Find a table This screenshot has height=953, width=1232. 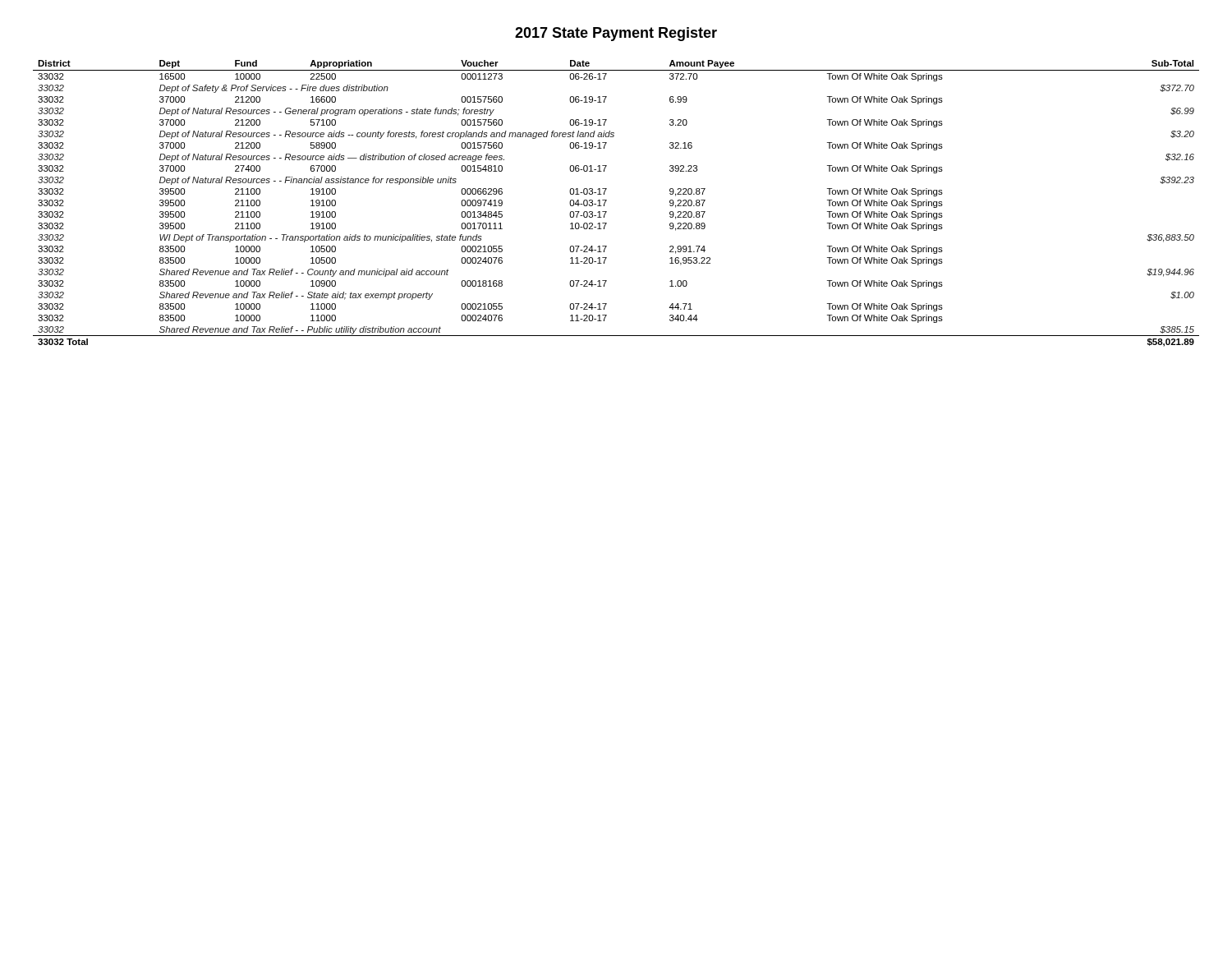(616, 202)
